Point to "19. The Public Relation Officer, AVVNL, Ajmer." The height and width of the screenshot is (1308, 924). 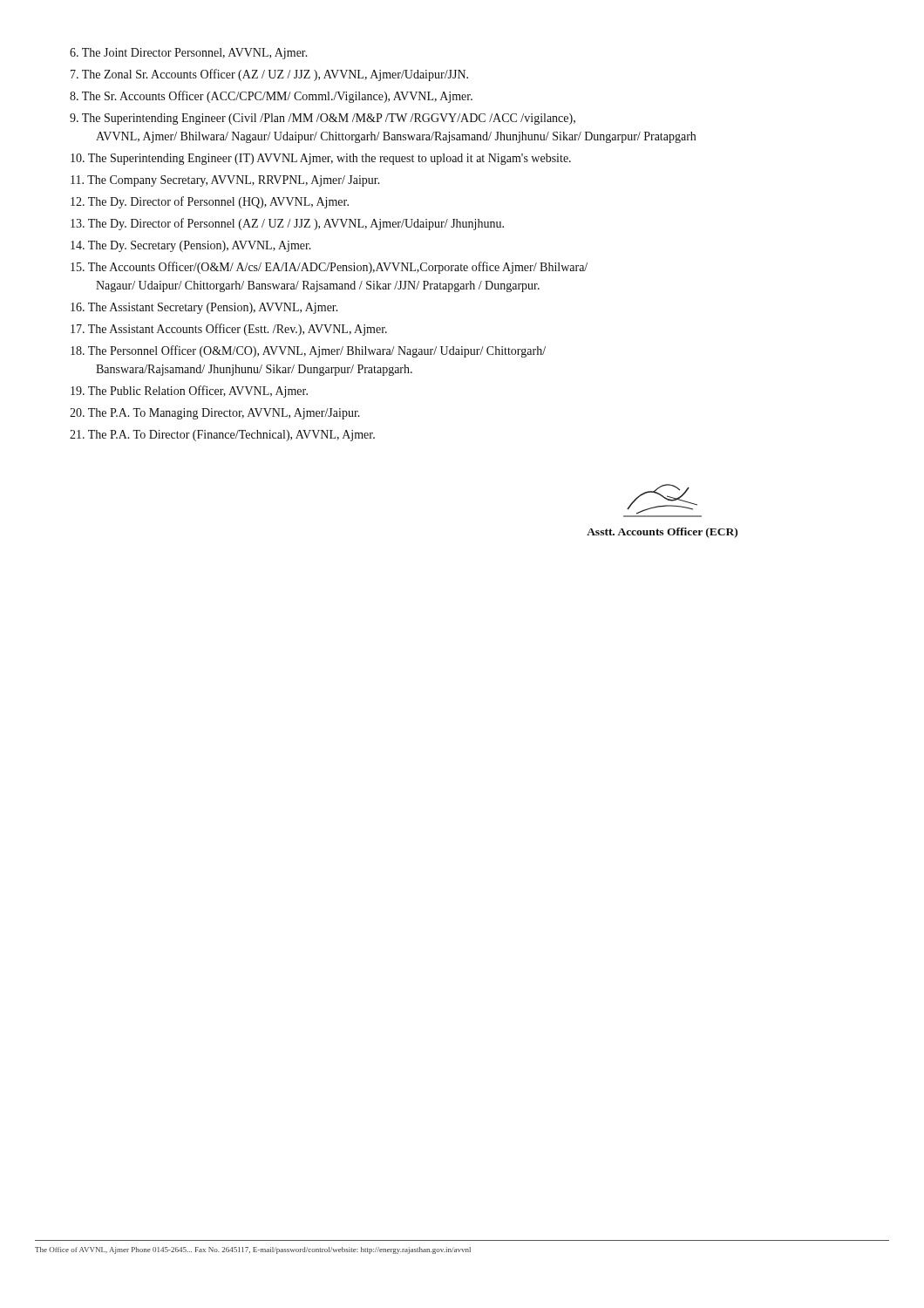tap(189, 391)
